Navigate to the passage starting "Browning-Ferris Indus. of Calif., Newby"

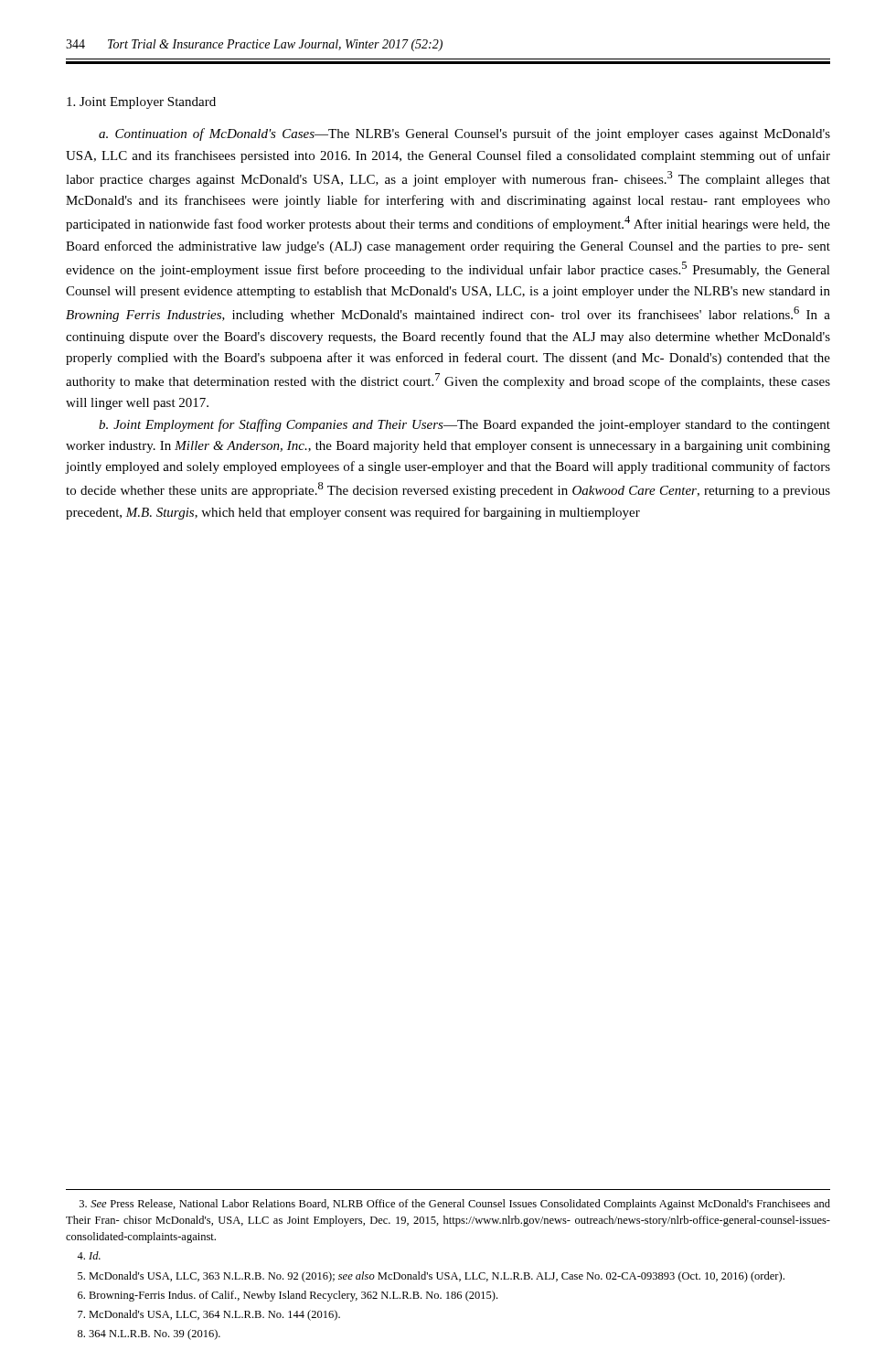click(x=282, y=1295)
